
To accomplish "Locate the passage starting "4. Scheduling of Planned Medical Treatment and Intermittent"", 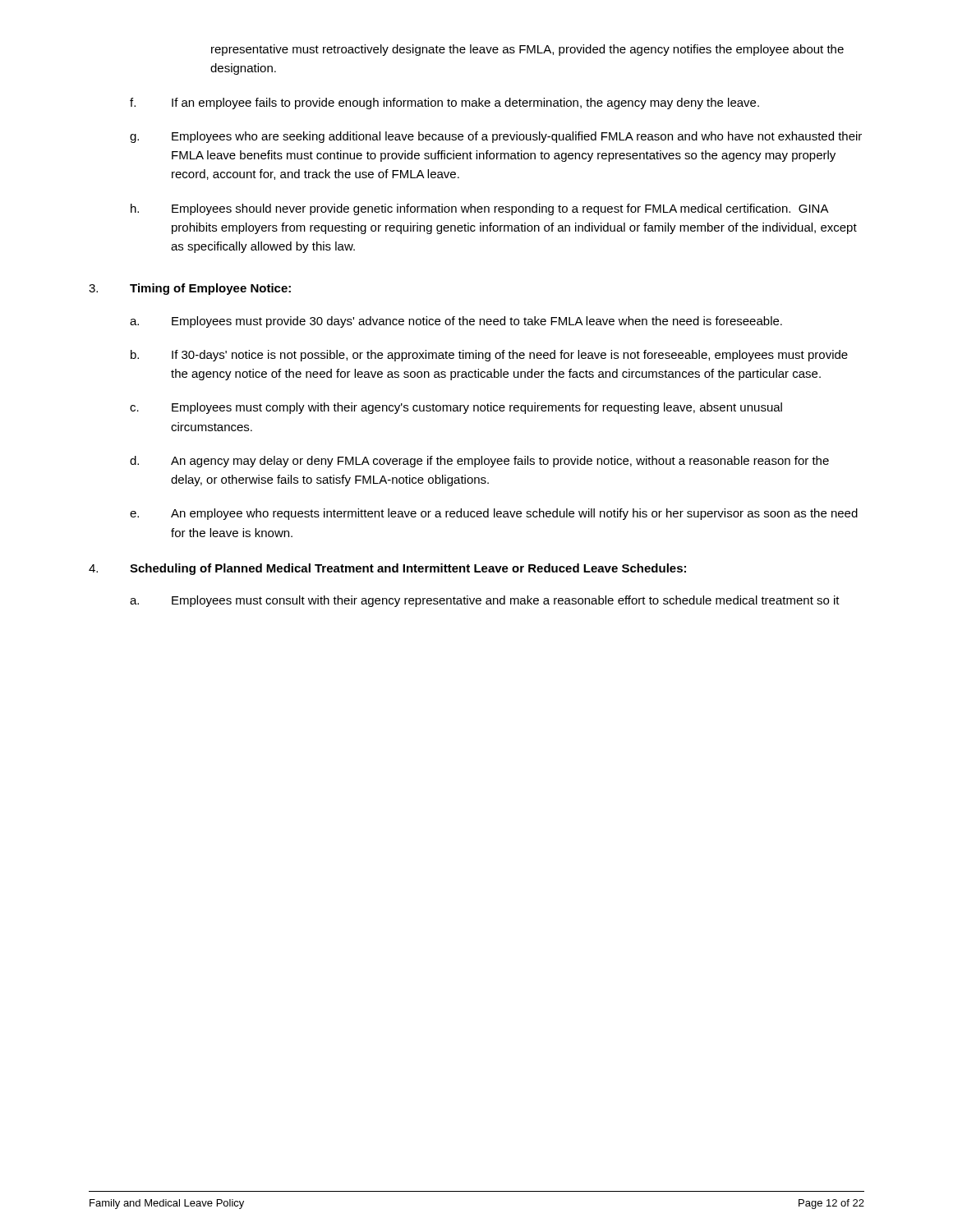I will pyautogui.click(x=476, y=568).
